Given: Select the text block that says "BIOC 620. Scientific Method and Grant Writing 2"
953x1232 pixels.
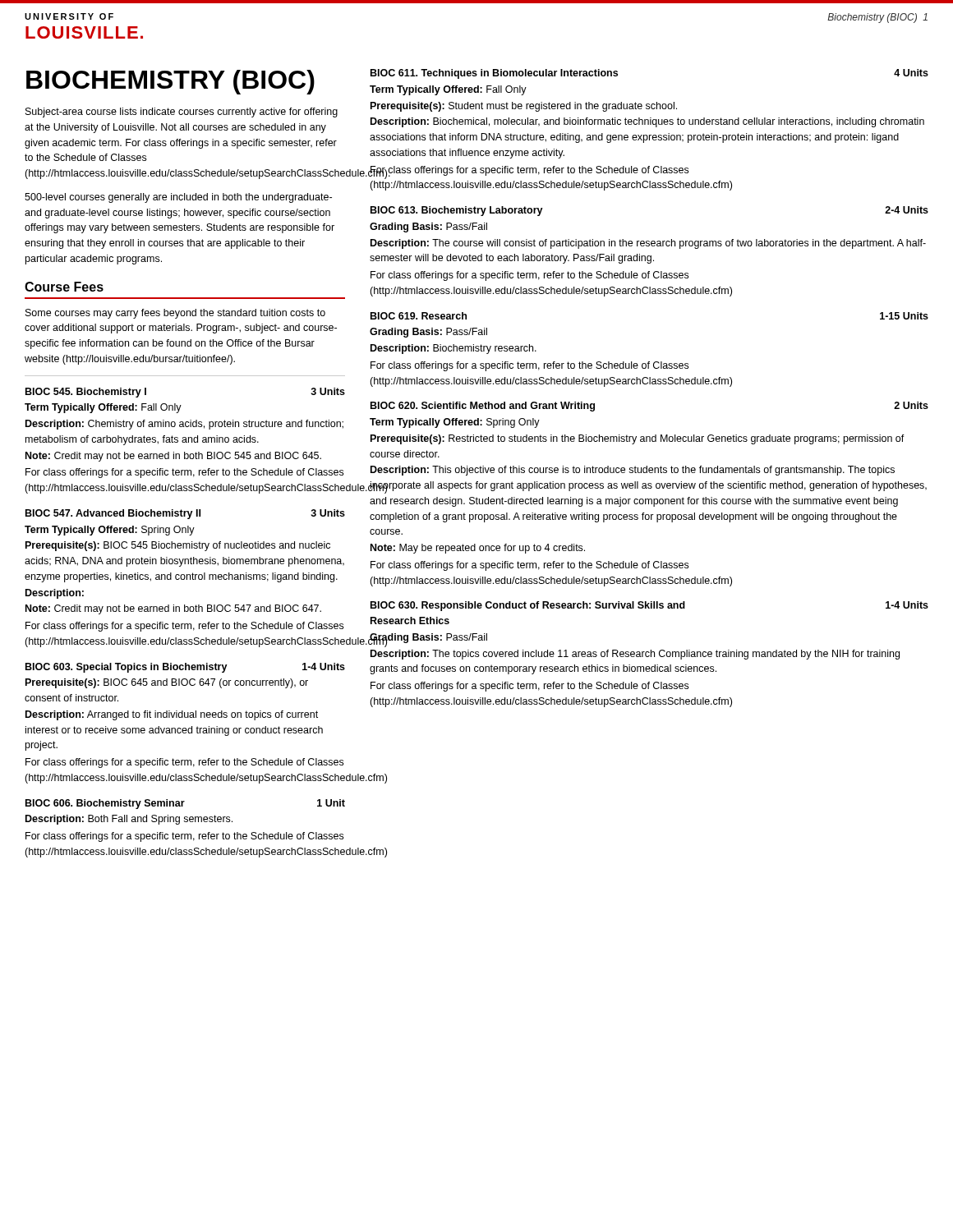Looking at the screenshot, I should [x=649, y=493].
